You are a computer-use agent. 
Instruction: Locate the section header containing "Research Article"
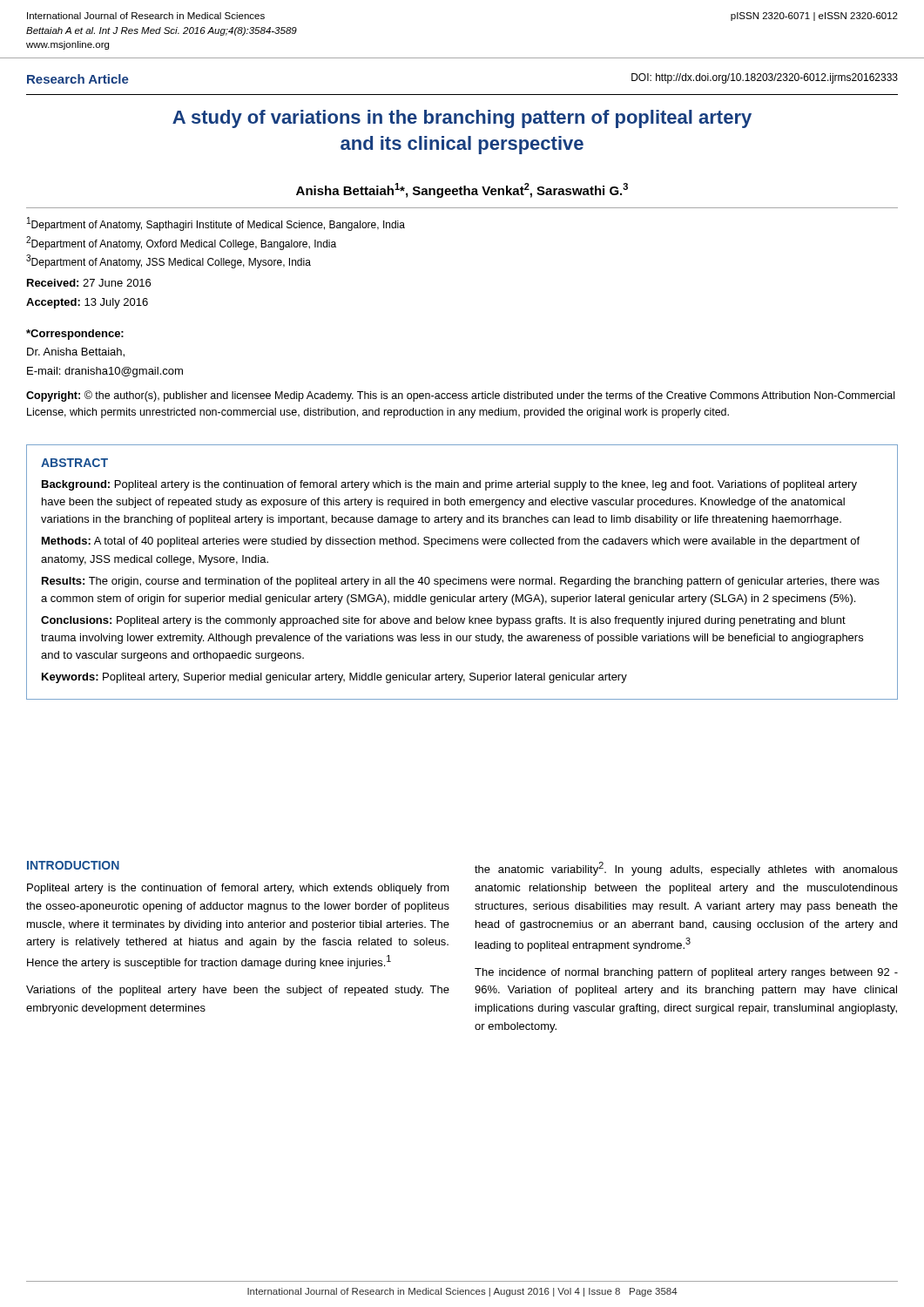[x=77, y=79]
